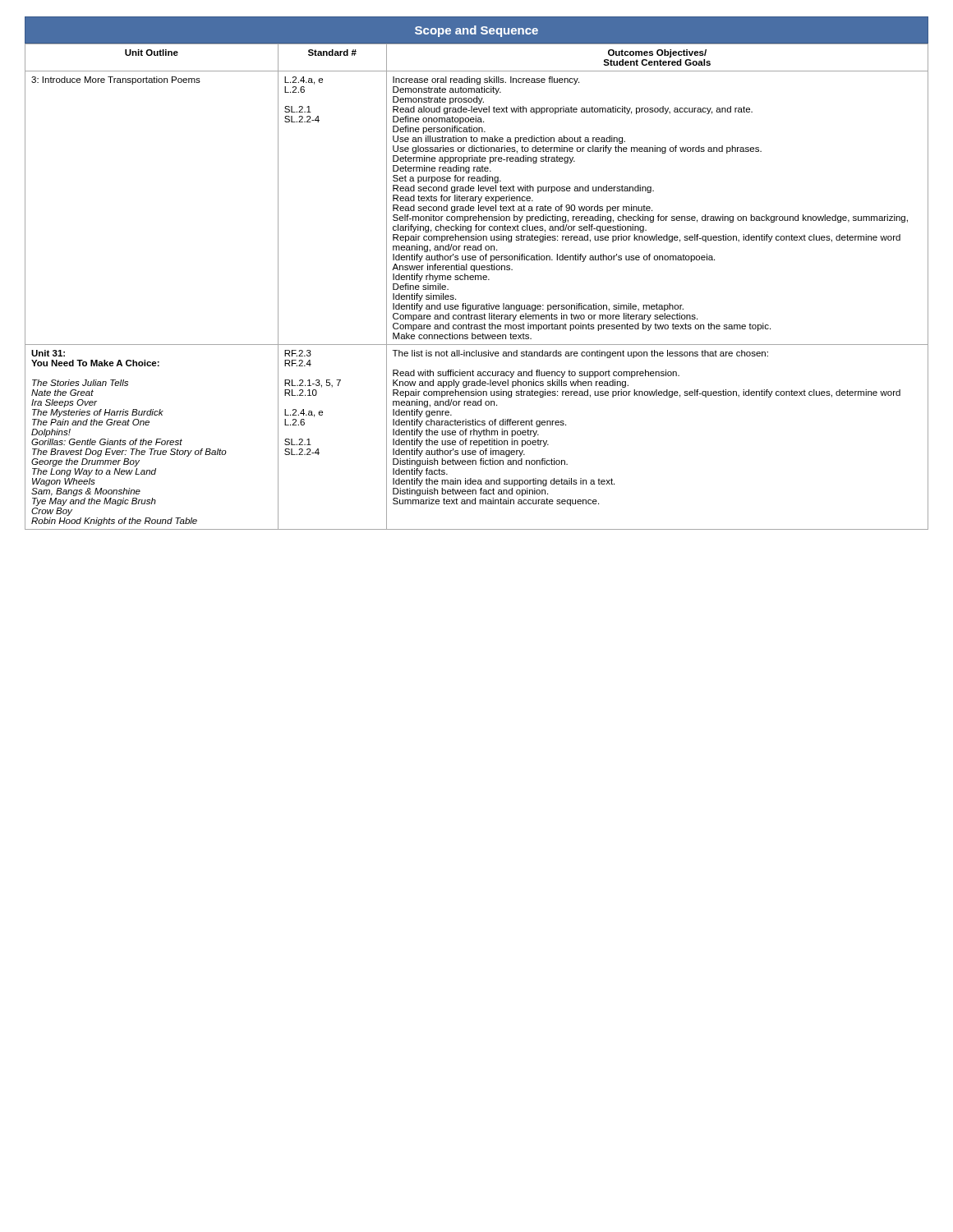Locate the region starting "Scope and Sequence"
953x1232 pixels.
point(476,30)
